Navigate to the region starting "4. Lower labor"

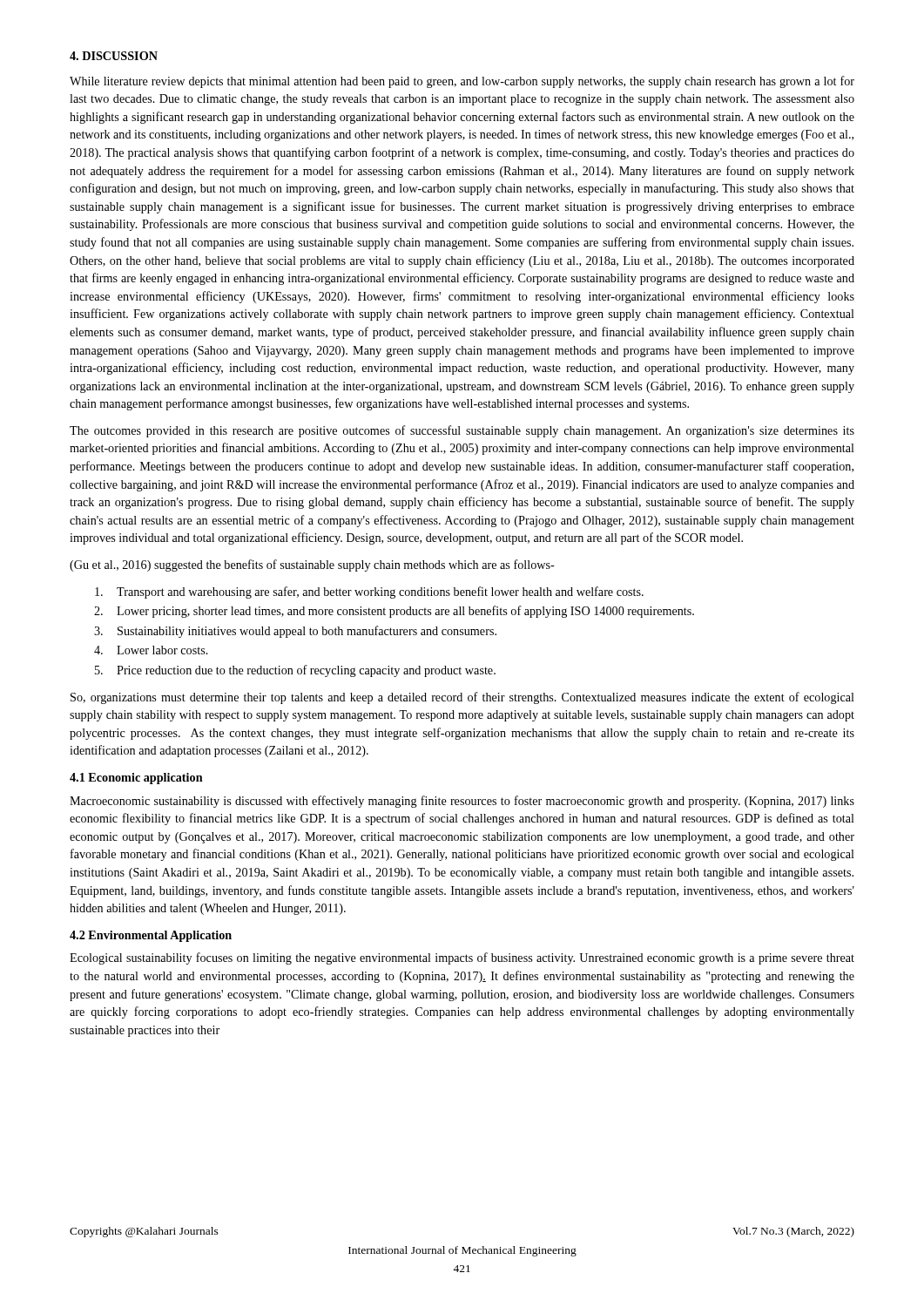pyautogui.click(x=151, y=651)
